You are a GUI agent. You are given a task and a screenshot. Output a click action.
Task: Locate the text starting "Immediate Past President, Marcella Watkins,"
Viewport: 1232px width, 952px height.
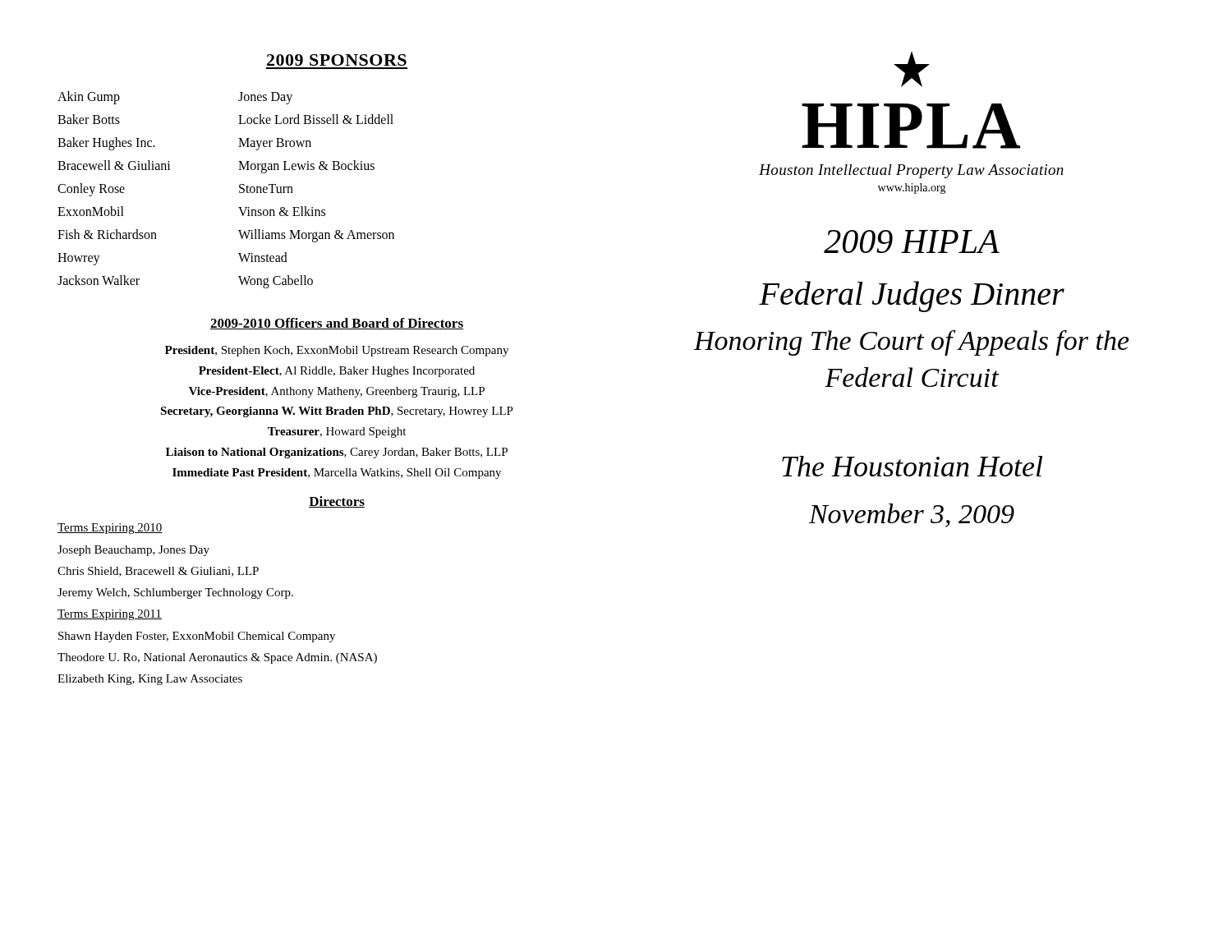(x=337, y=472)
